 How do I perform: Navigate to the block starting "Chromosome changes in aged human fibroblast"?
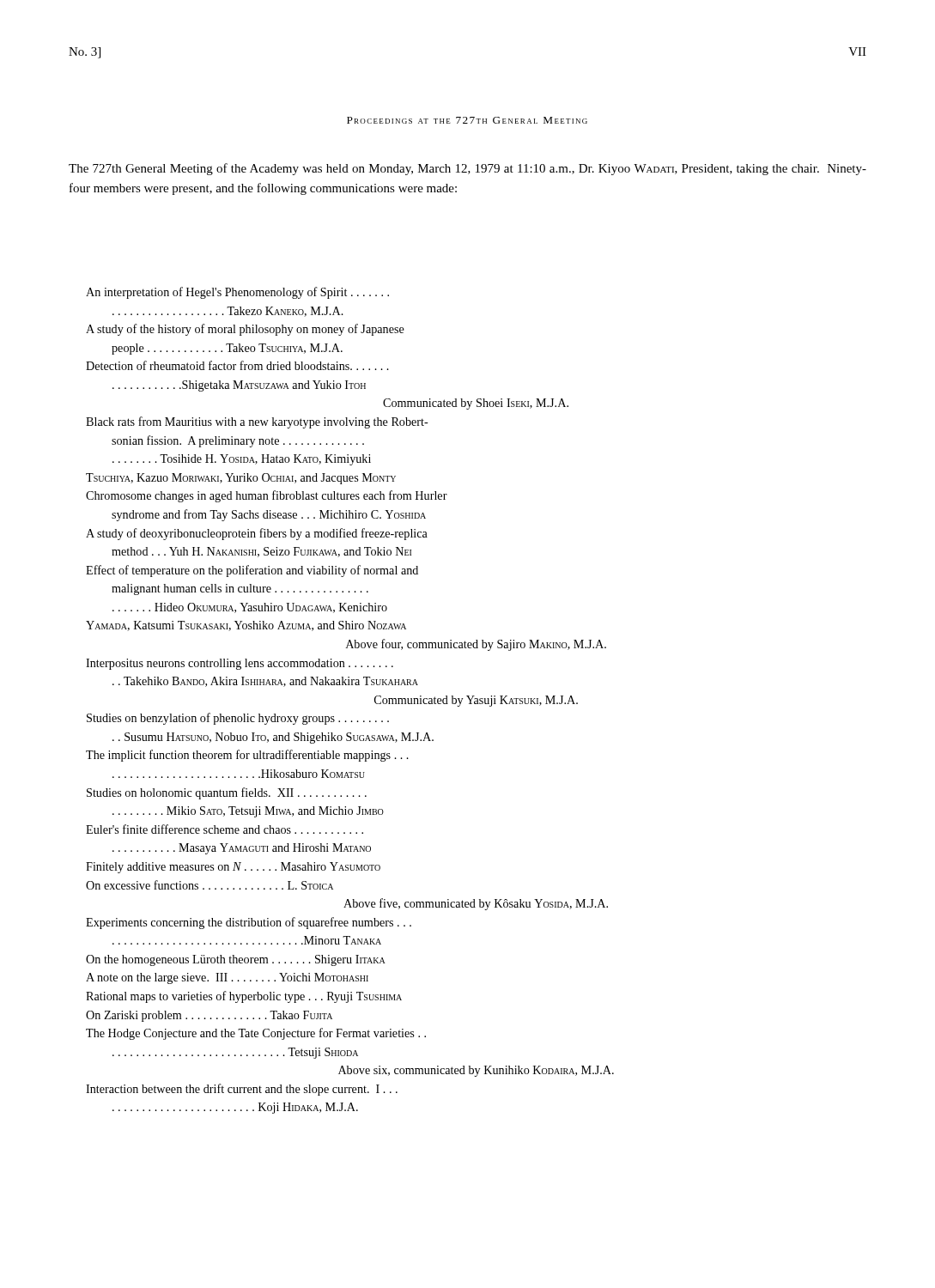pos(267,496)
